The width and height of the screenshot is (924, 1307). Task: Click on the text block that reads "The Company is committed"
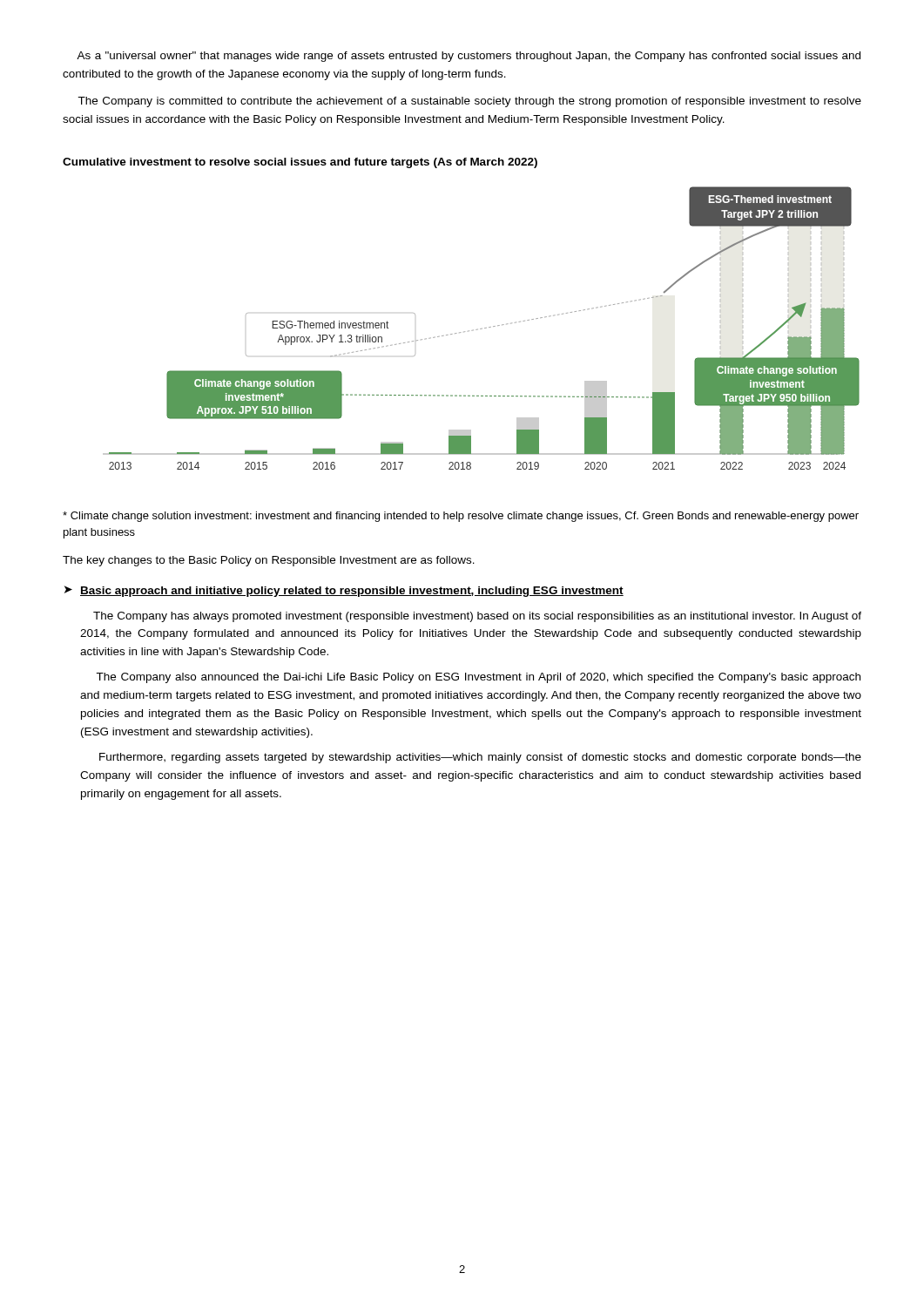click(x=462, y=110)
